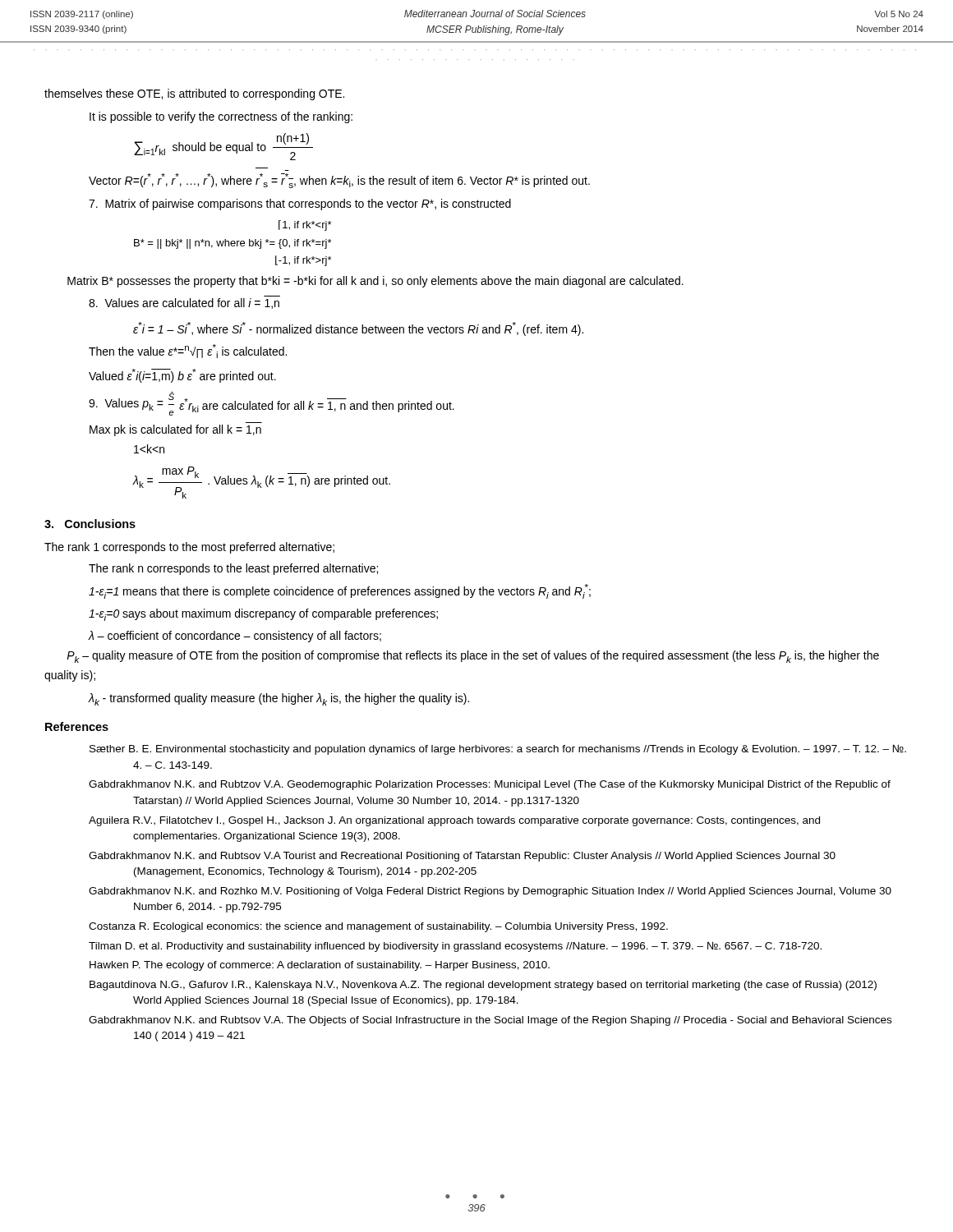Screen dimensions: 1232x953
Task: Click on the text block that says "Matrix of pairwise comparisons that corresponds to"
Action: pyautogui.click(x=300, y=203)
